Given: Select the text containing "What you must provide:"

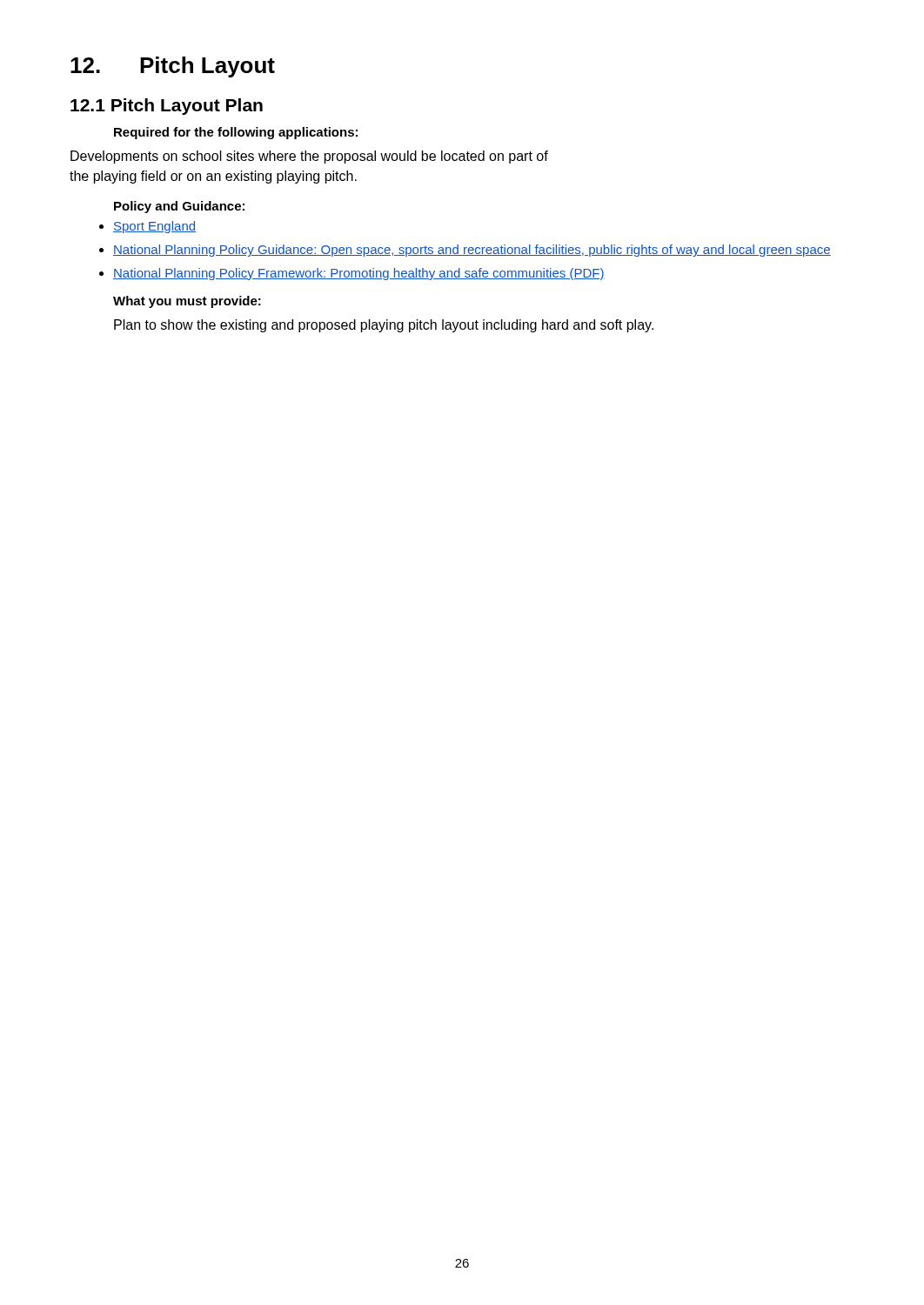Looking at the screenshot, I should coord(187,302).
